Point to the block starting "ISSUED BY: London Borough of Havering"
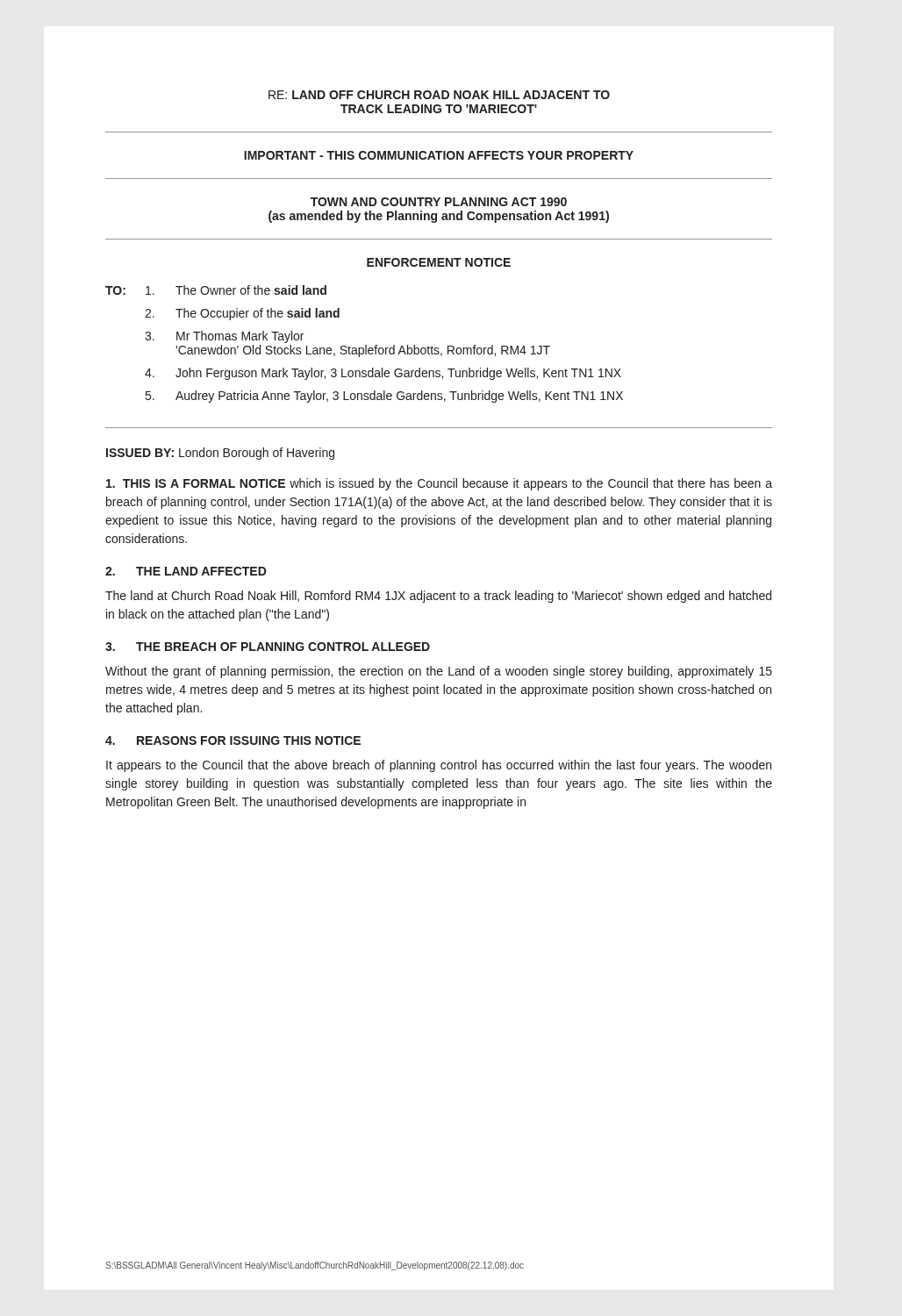 (x=220, y=453)
